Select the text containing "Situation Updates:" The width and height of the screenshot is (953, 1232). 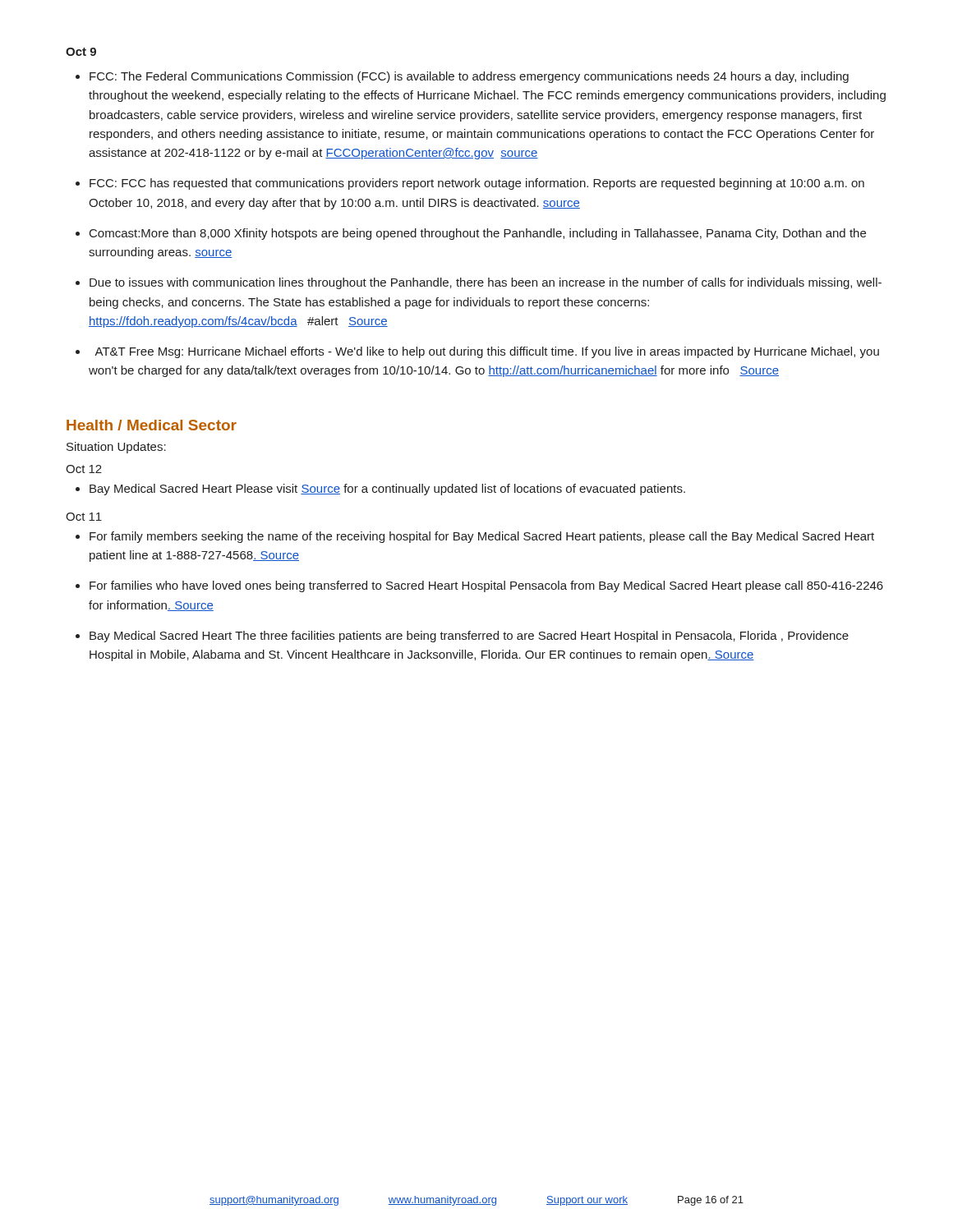[116, 446]
